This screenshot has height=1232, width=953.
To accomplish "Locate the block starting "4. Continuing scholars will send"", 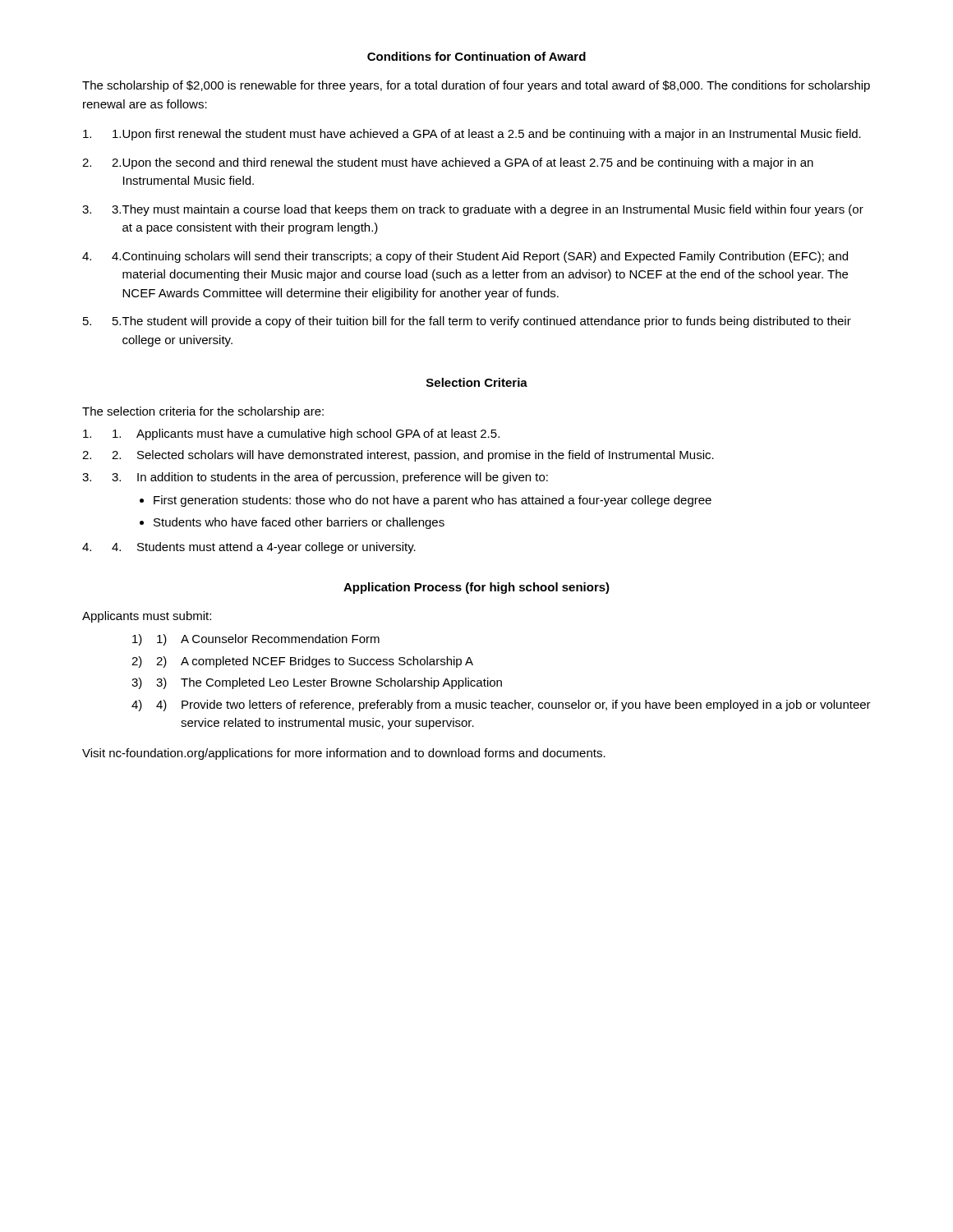I will [x=491, y=274].
